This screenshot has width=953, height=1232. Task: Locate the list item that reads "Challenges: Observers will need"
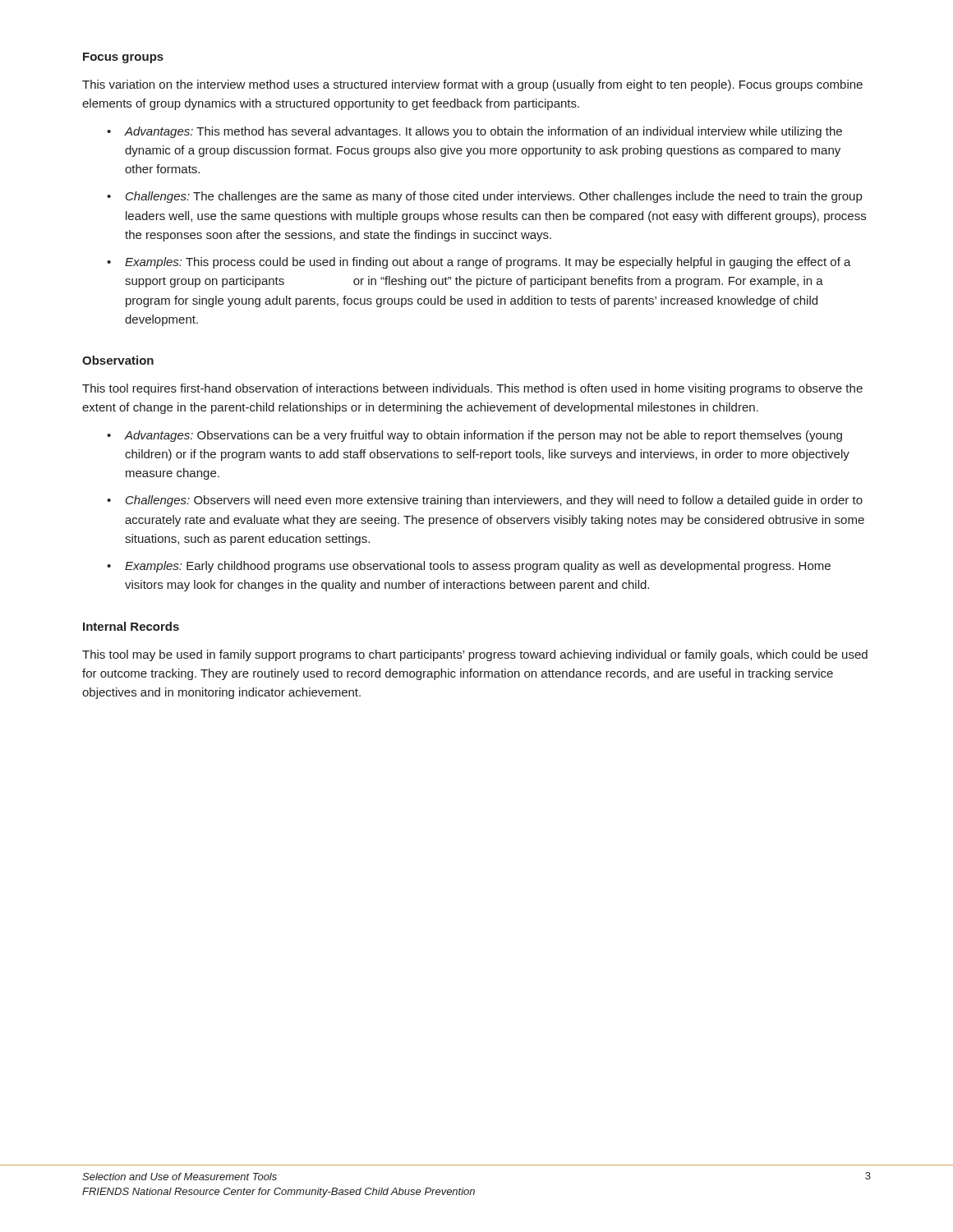point(495,519)
